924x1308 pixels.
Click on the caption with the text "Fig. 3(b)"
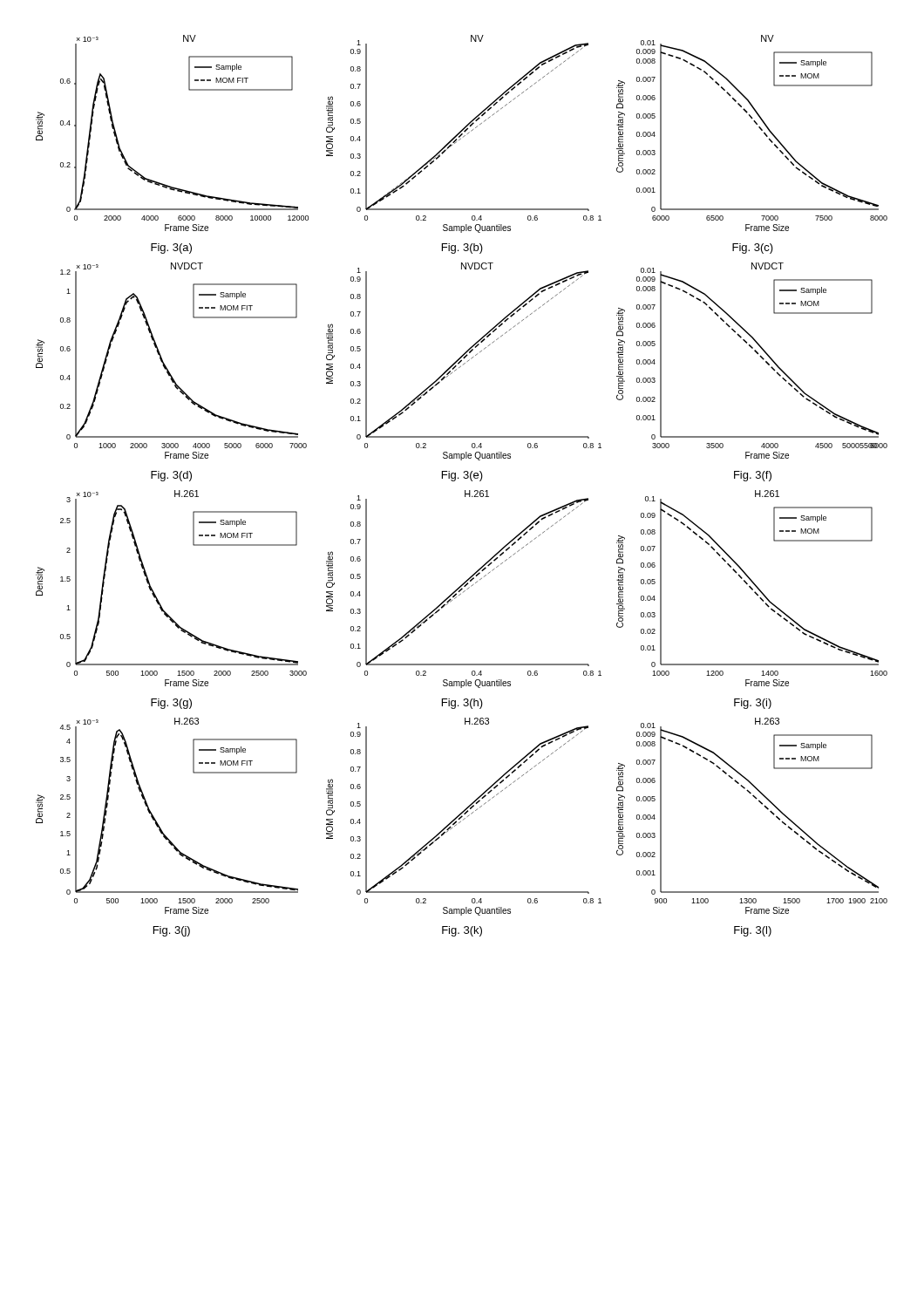(462, 247)
